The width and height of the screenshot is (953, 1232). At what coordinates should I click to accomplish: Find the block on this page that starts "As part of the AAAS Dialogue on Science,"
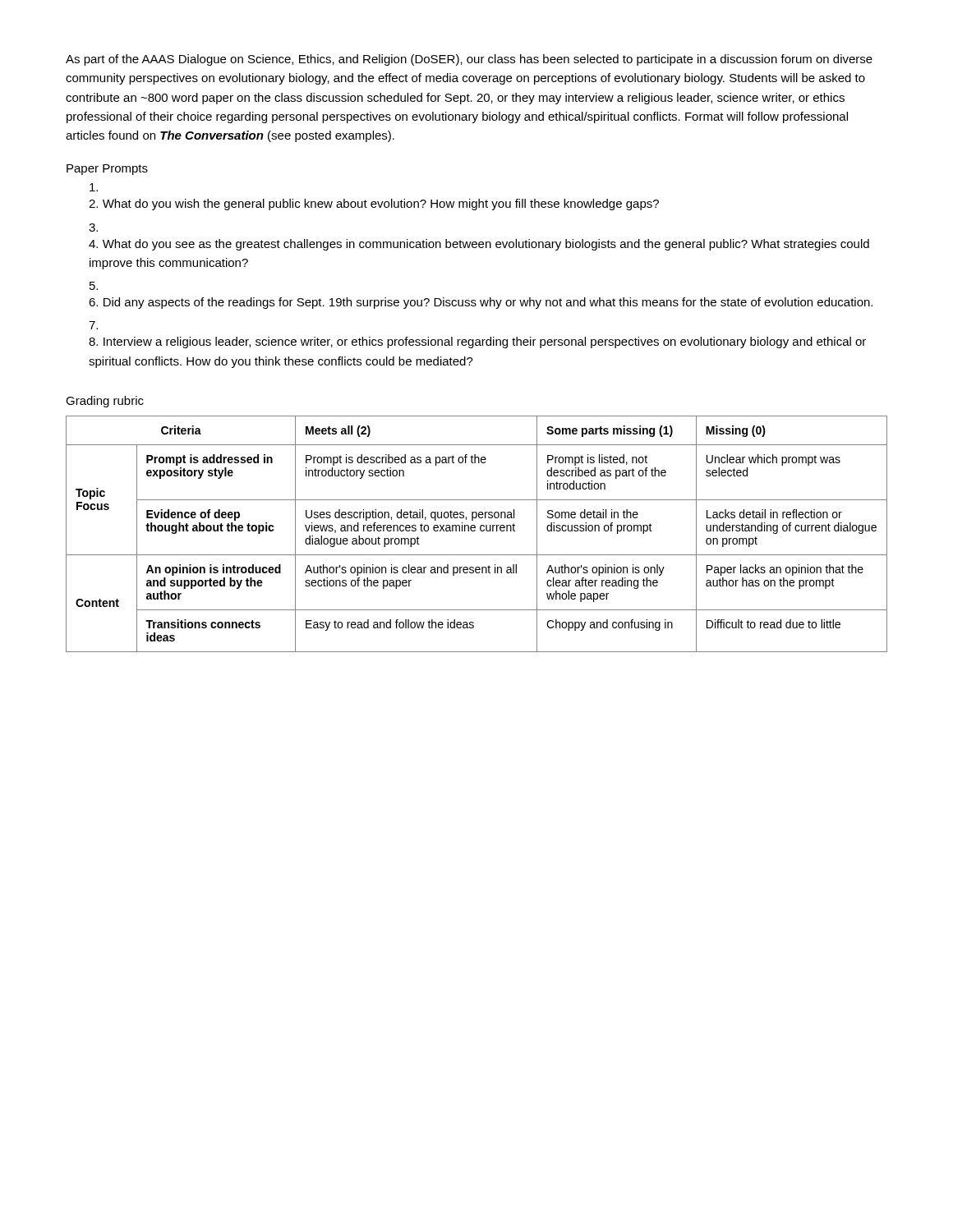pos(469,97)
